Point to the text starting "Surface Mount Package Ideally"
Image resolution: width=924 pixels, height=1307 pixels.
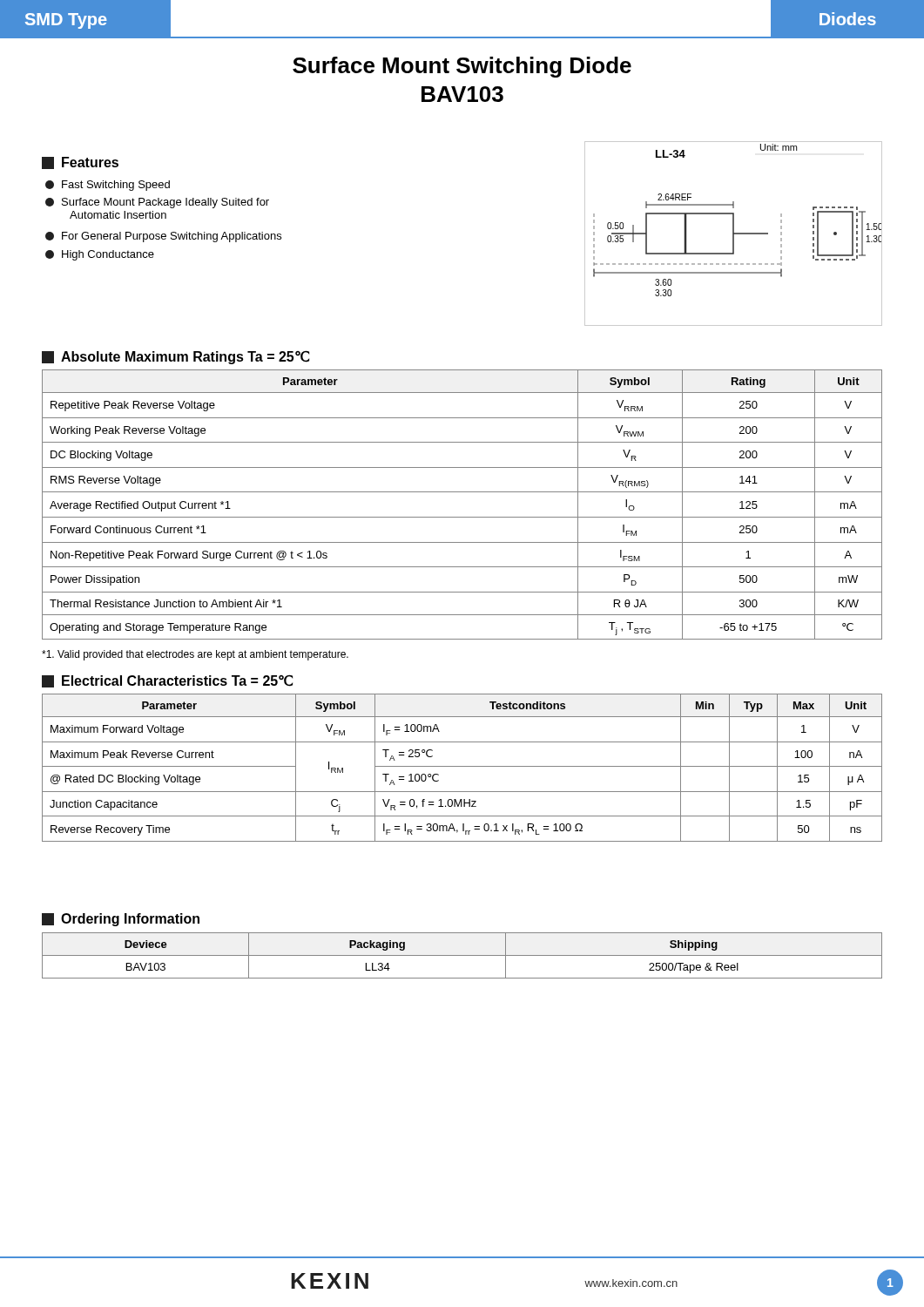point(157,208)
